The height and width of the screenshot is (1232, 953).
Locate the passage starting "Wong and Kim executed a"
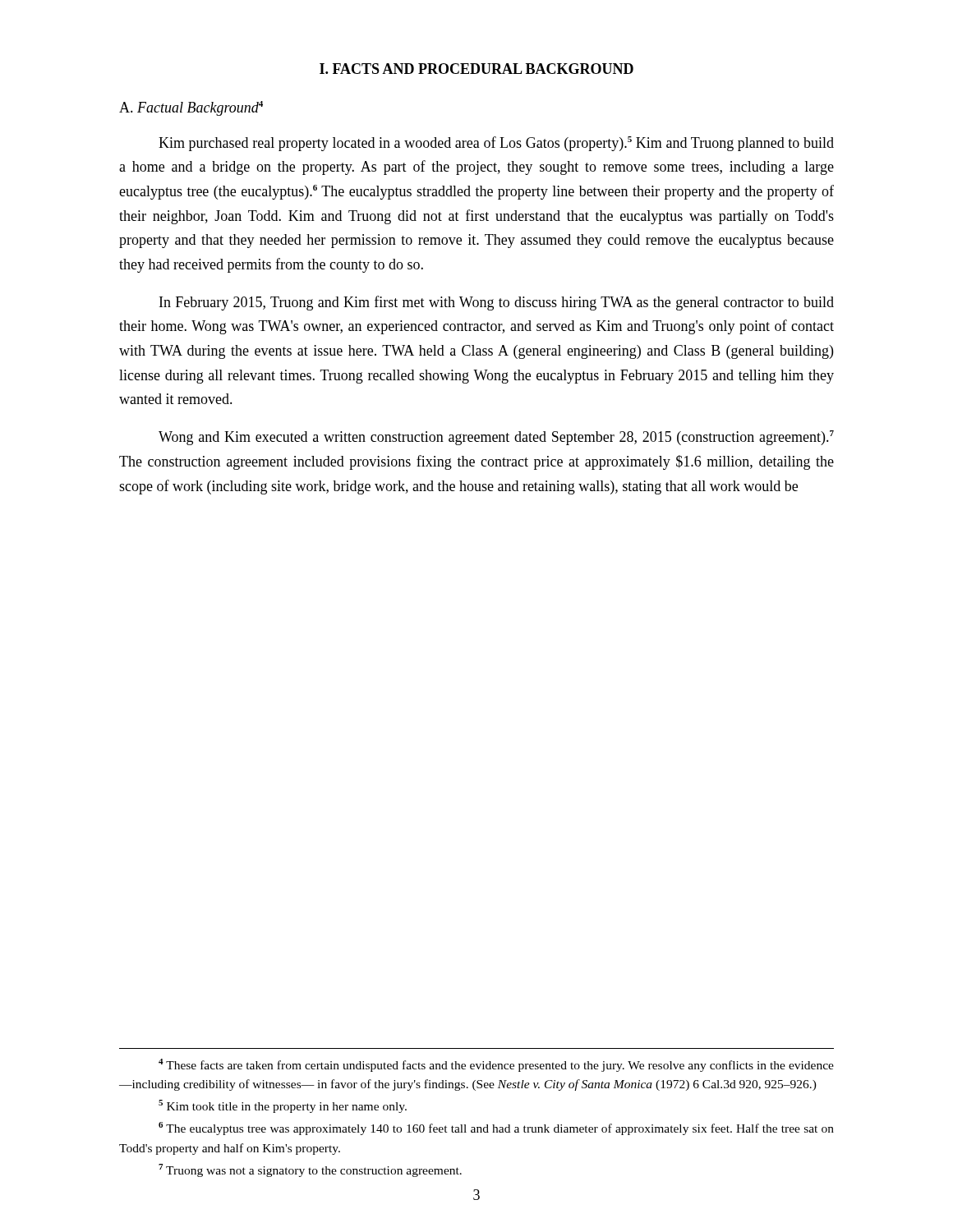476,461
